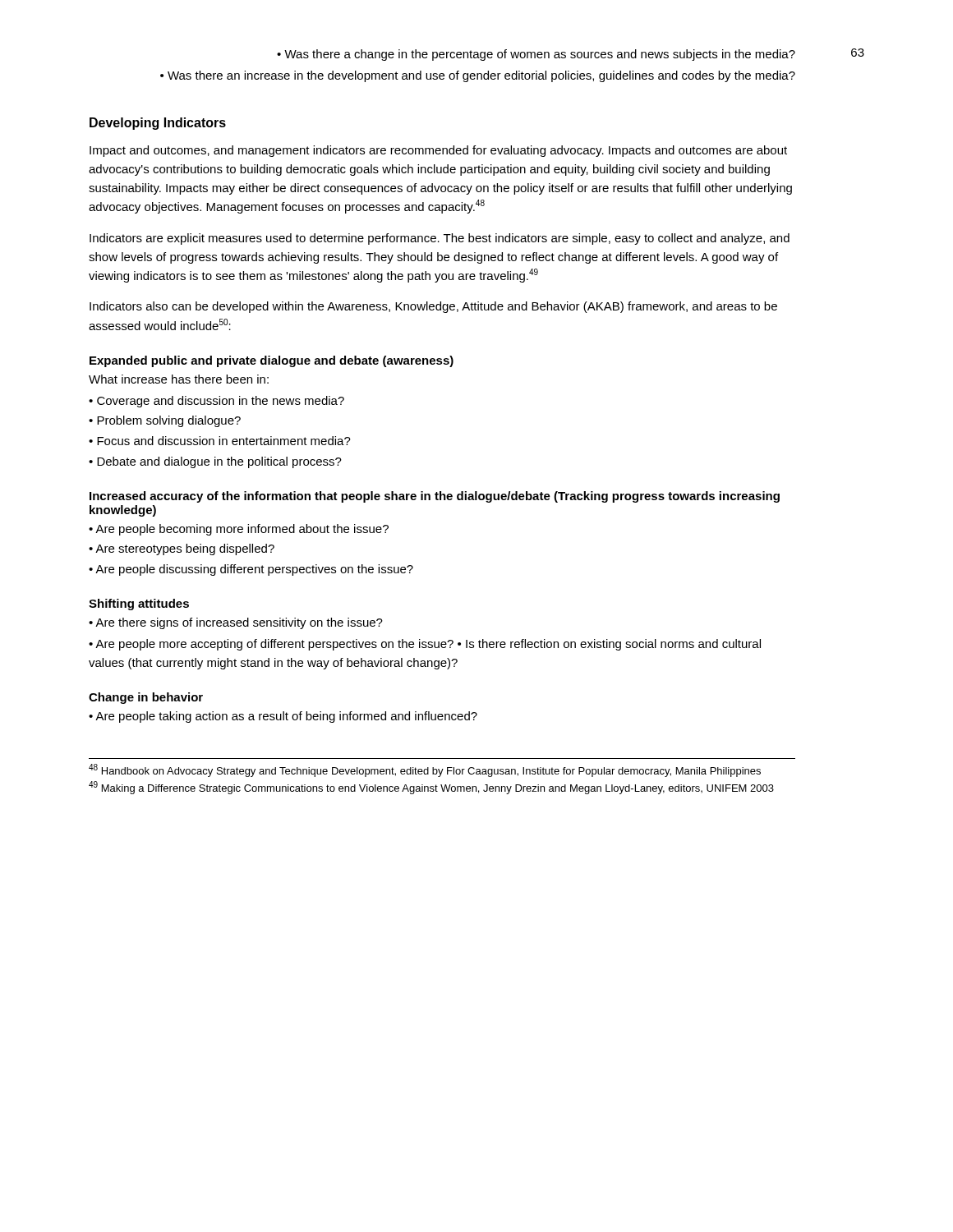Locate the list item with the text "• Coverage and discussion in the"

(217, 400)
